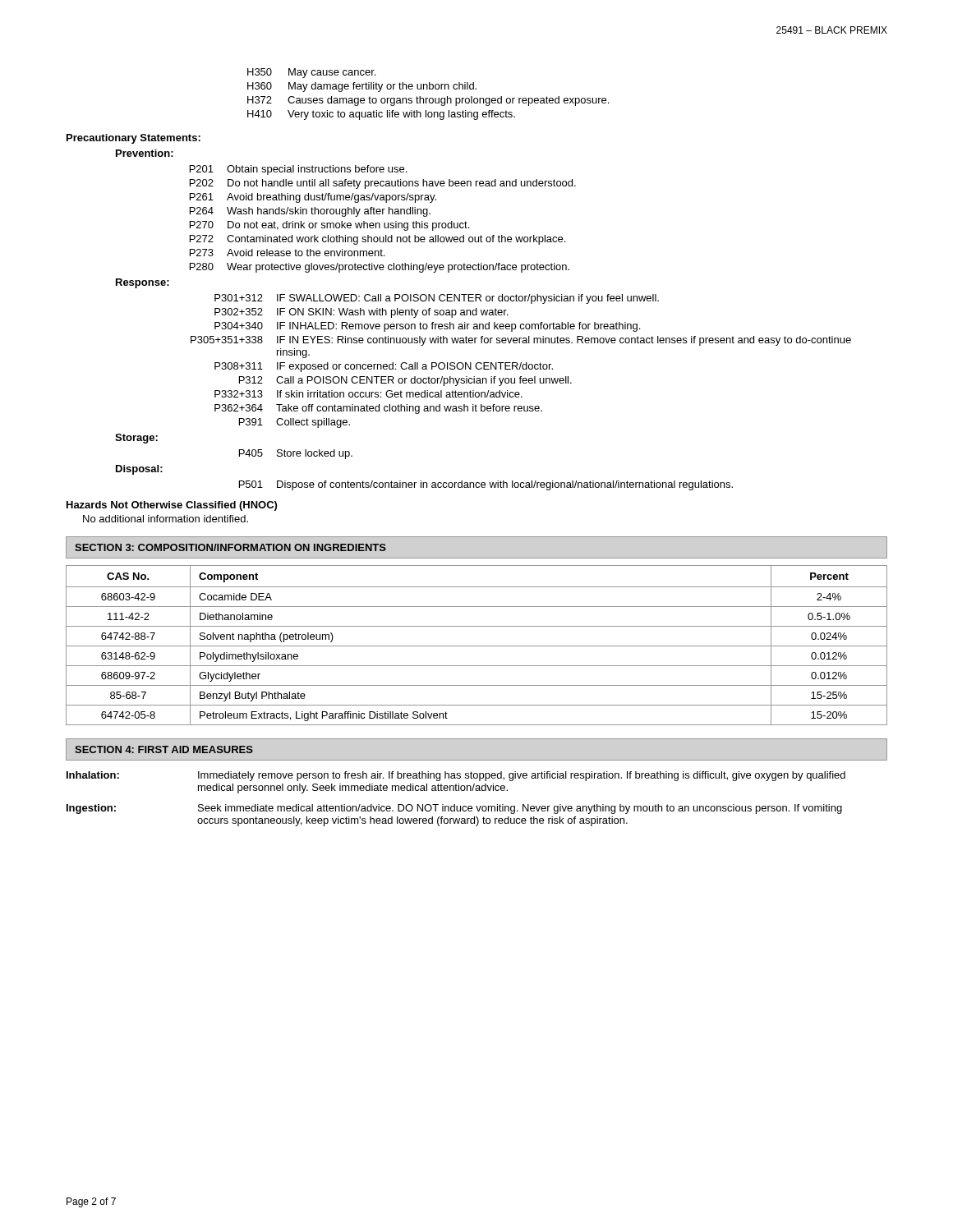Image resolution: width=953 pixels, height=1232 pixels.
Task: Select the section header containing "Precautionary Statements:"
Action: click(x=133, y=138)
